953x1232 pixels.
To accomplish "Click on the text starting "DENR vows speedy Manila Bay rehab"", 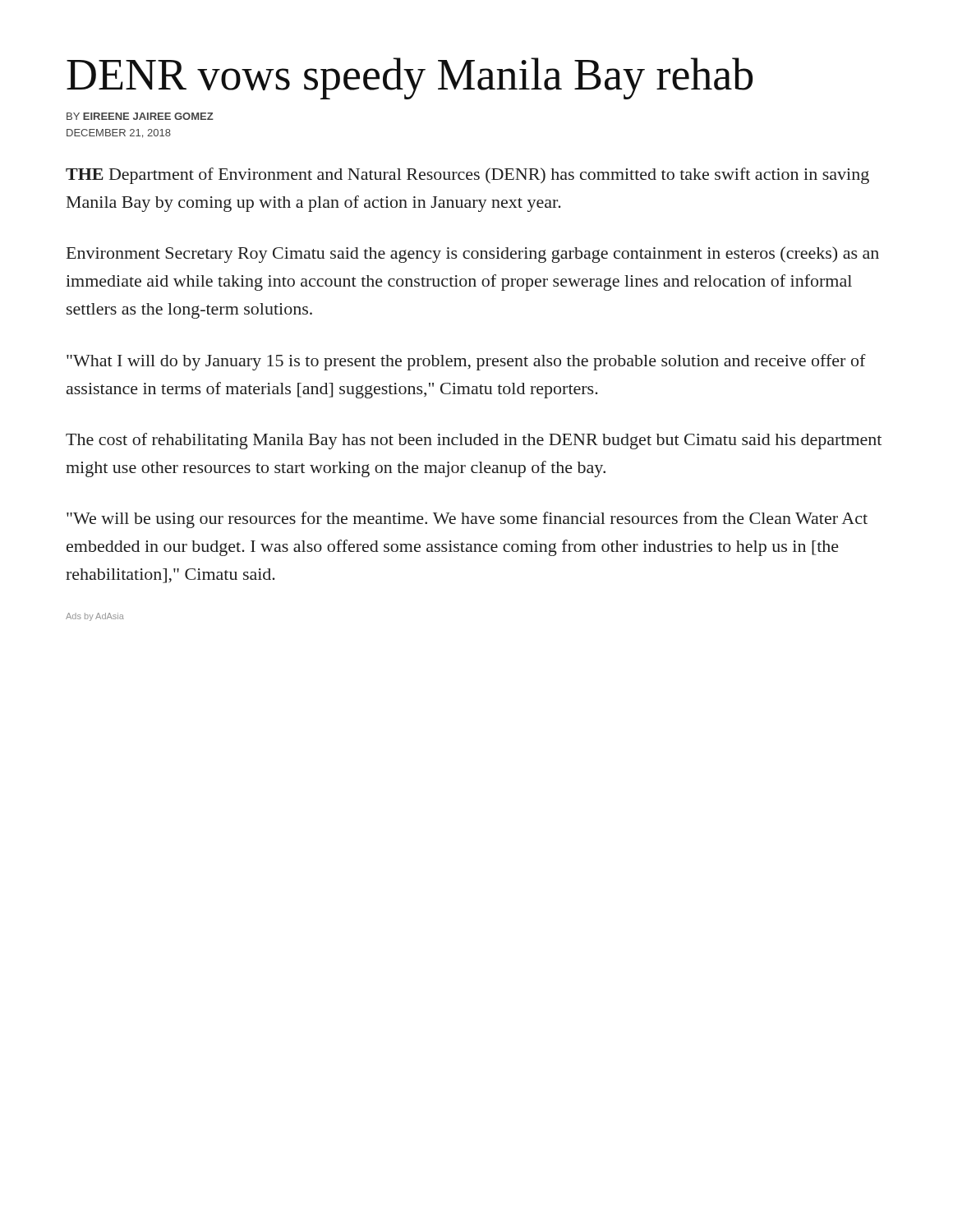I will pyautogui.click(x=476, y=75).
